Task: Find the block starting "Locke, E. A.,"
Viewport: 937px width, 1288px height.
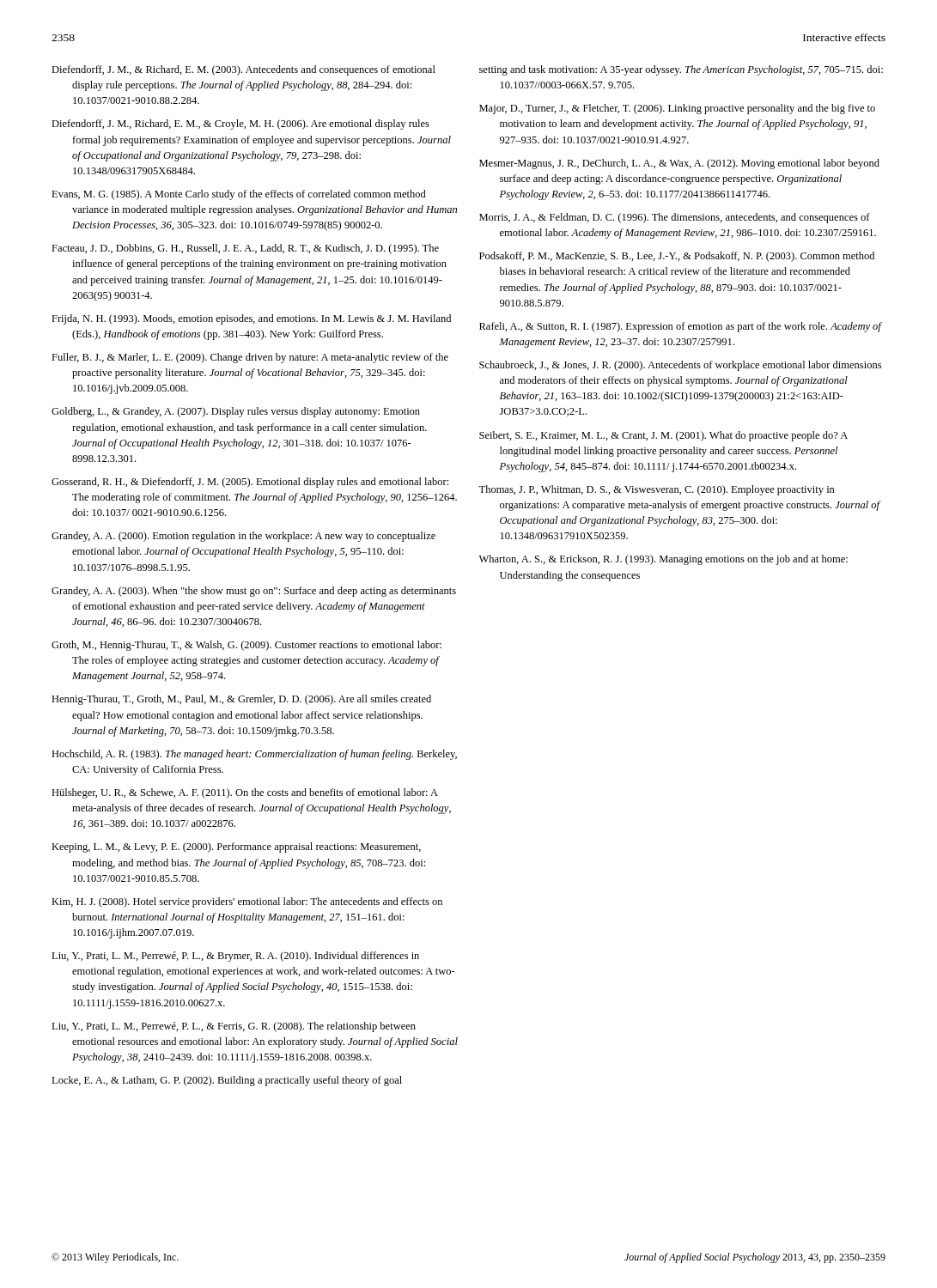Action: (227, 1080)
